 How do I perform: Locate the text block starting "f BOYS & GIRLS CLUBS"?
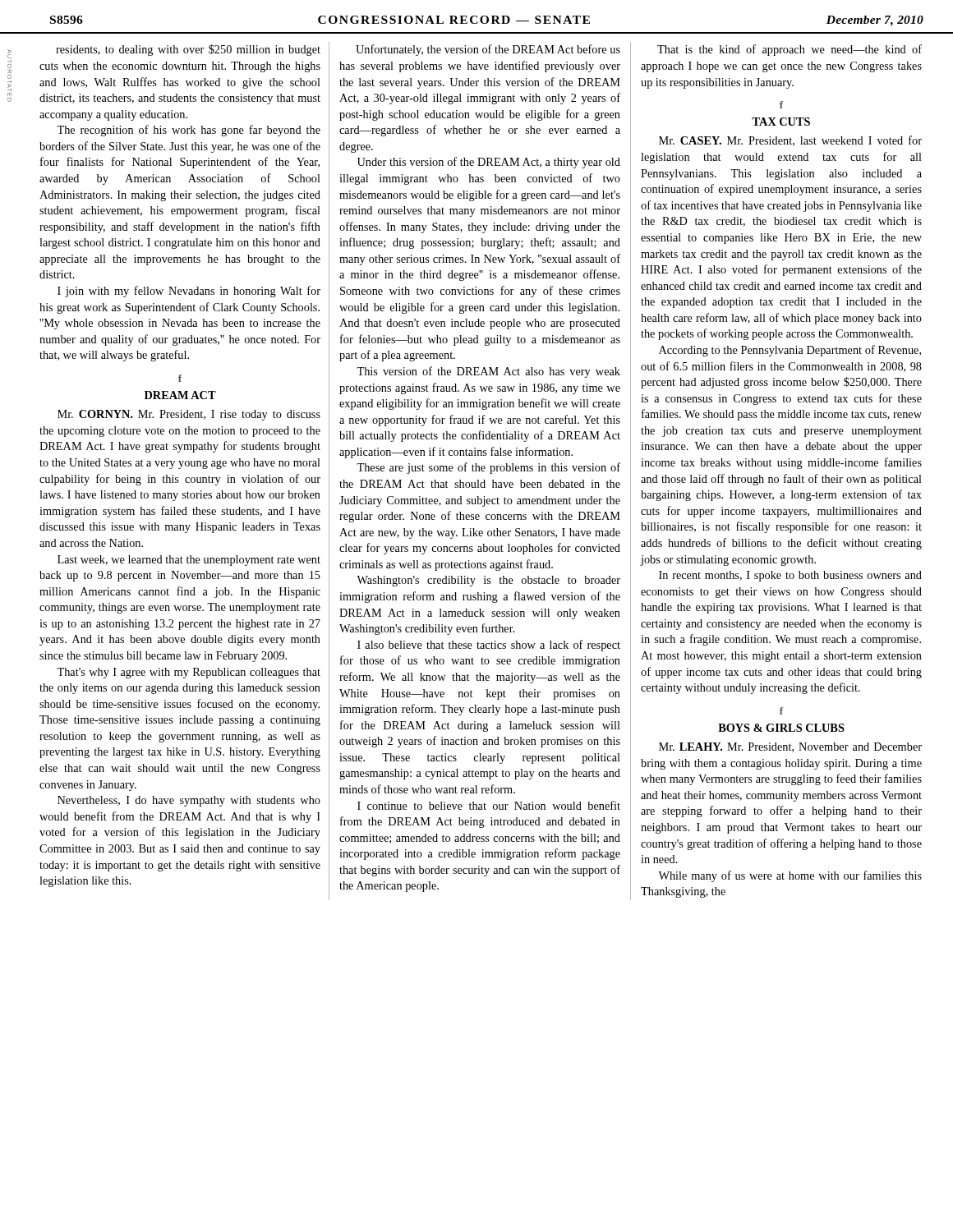[x=781, y=719]
